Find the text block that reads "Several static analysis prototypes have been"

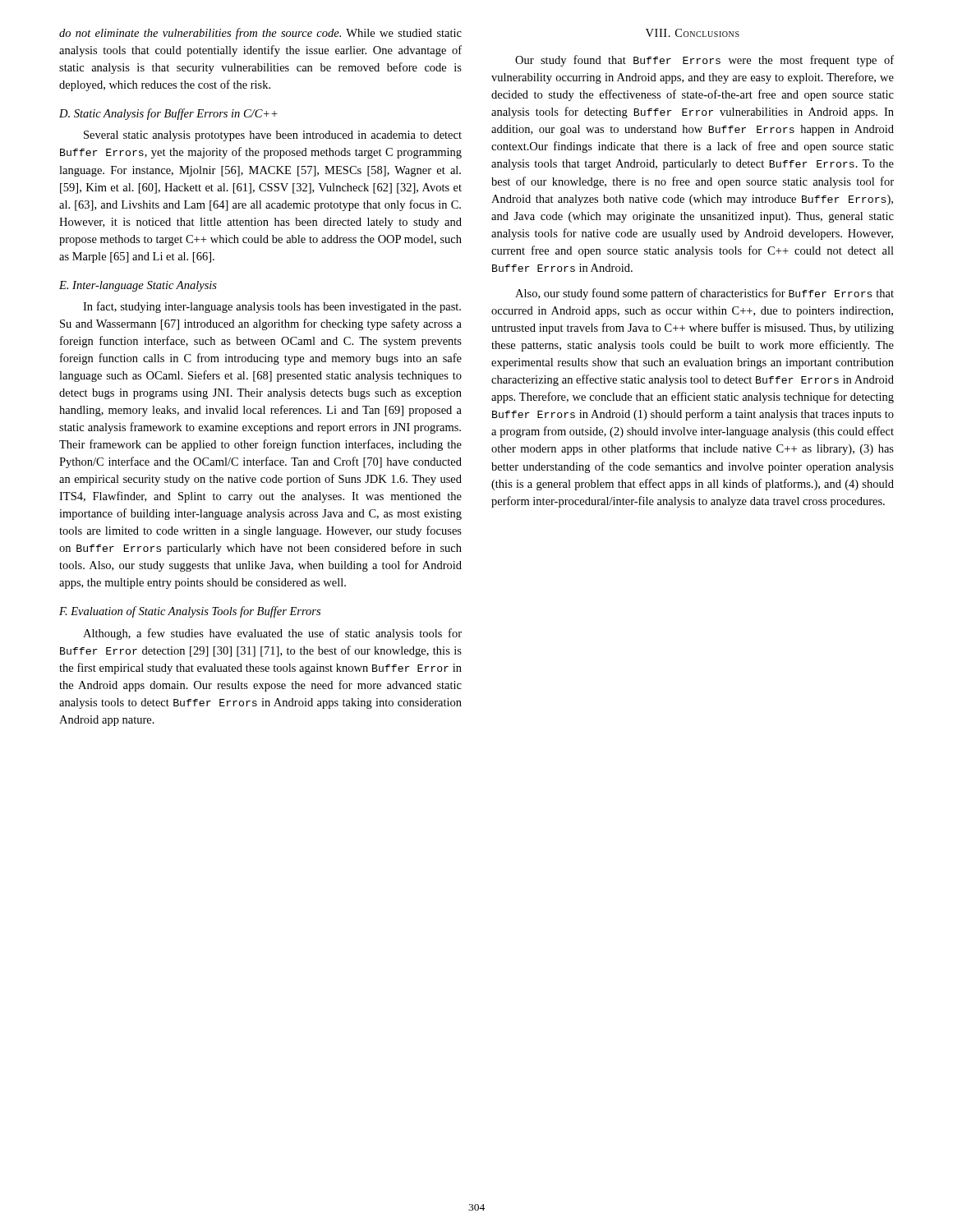coord(260,196)
